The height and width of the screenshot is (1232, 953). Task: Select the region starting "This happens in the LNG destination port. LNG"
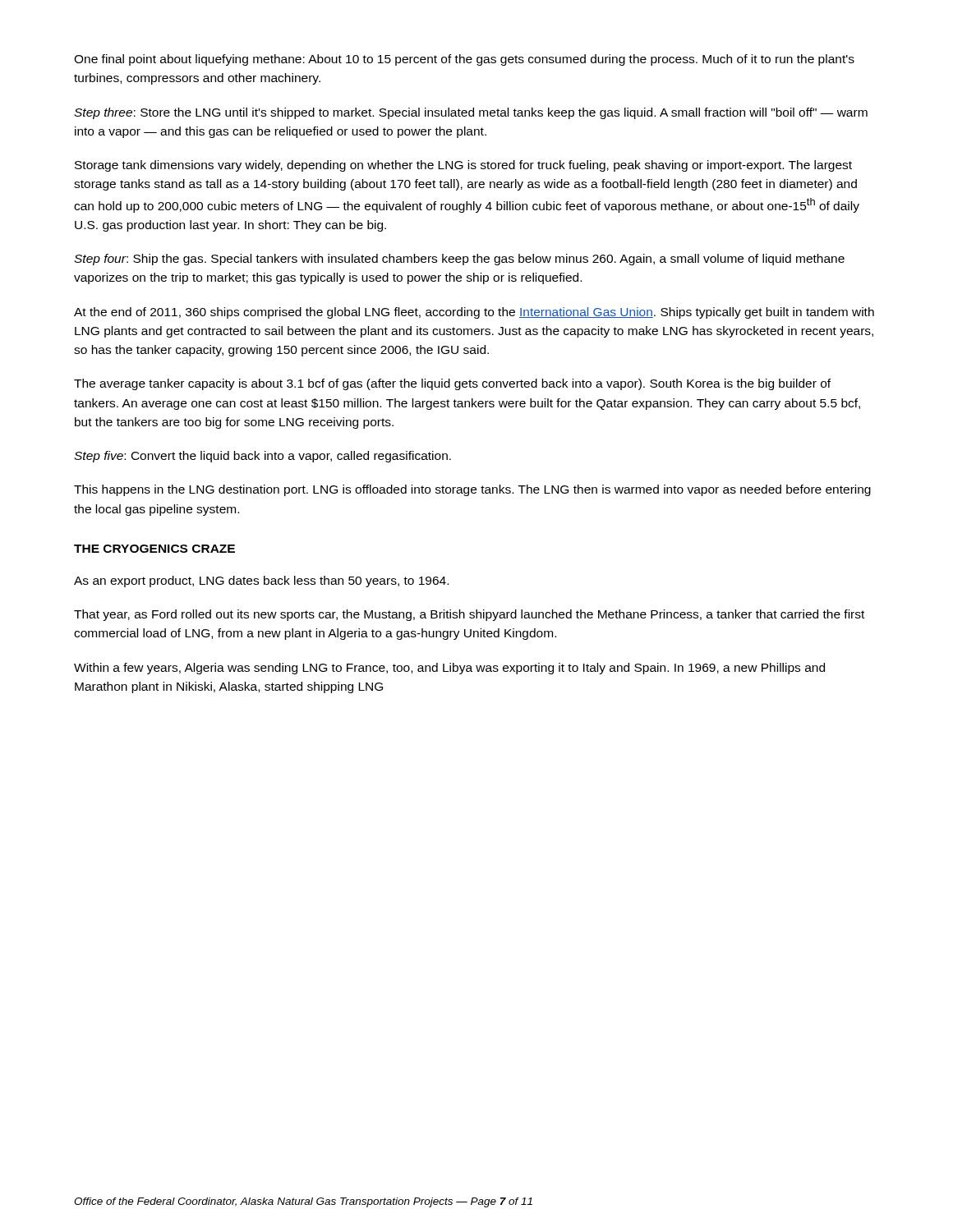pos(473,499)
